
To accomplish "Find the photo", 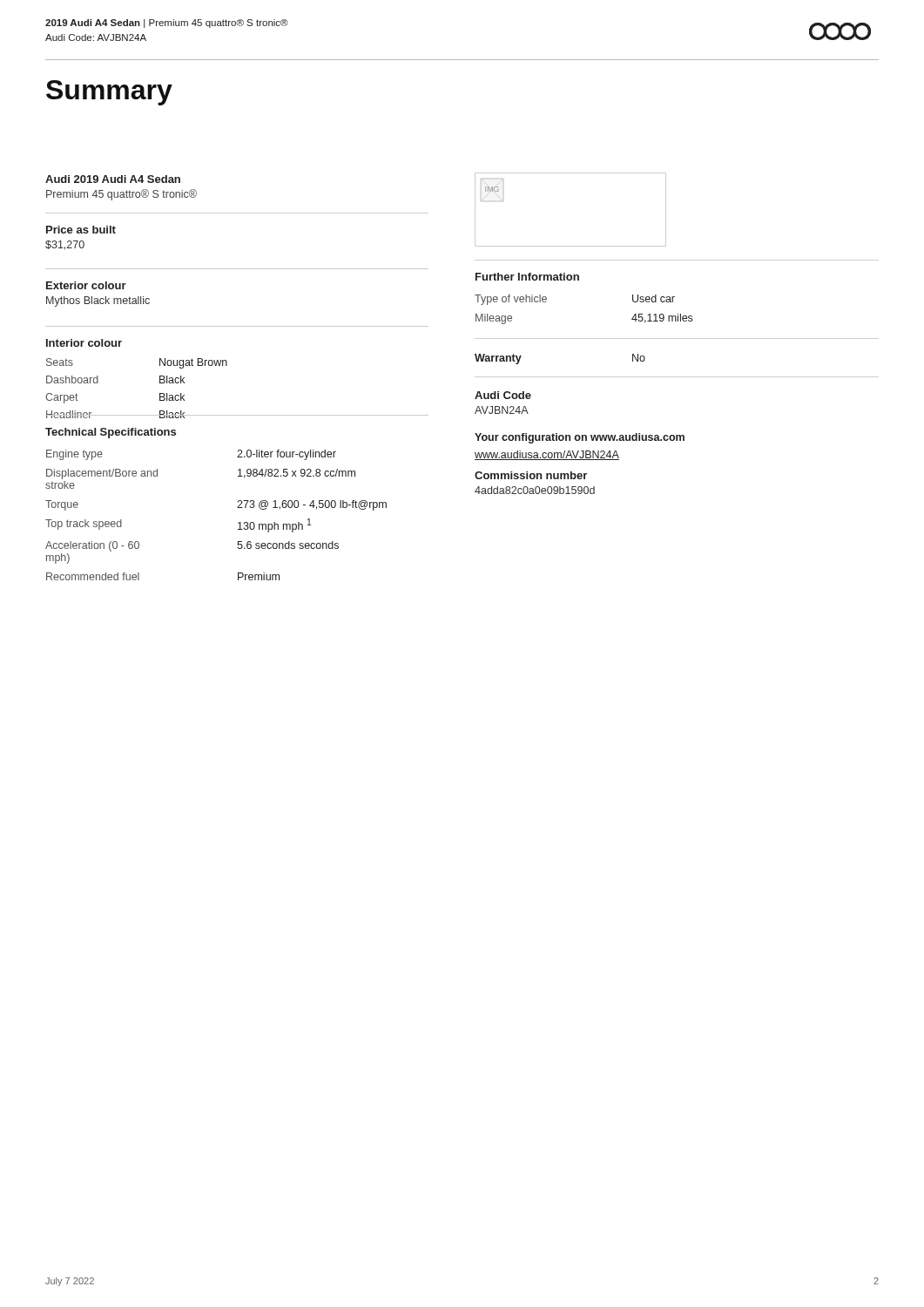I will pyautogui.click(x=570, y=210).
